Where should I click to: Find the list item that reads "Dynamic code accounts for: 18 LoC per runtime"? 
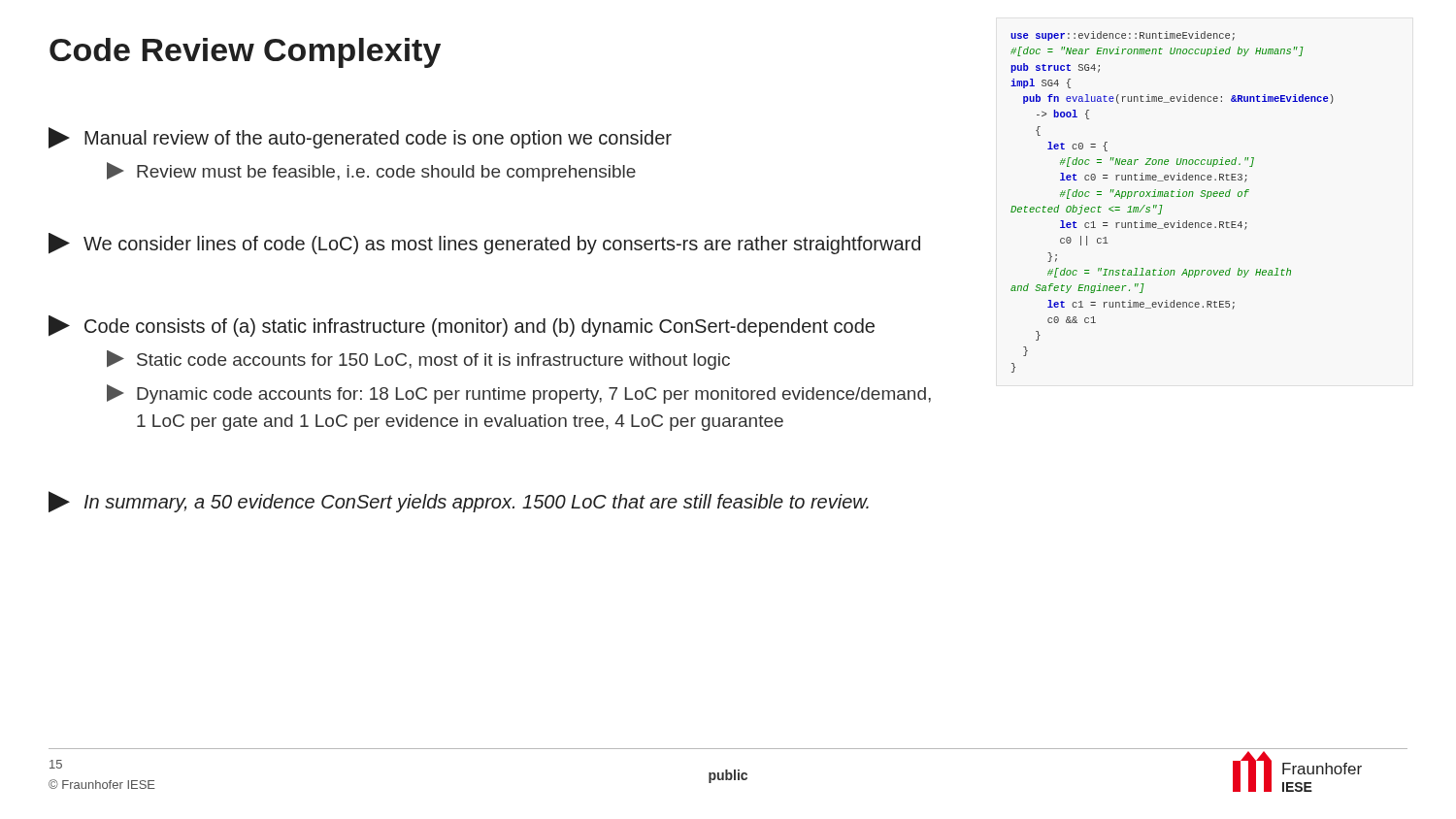[x=519, y=407]
